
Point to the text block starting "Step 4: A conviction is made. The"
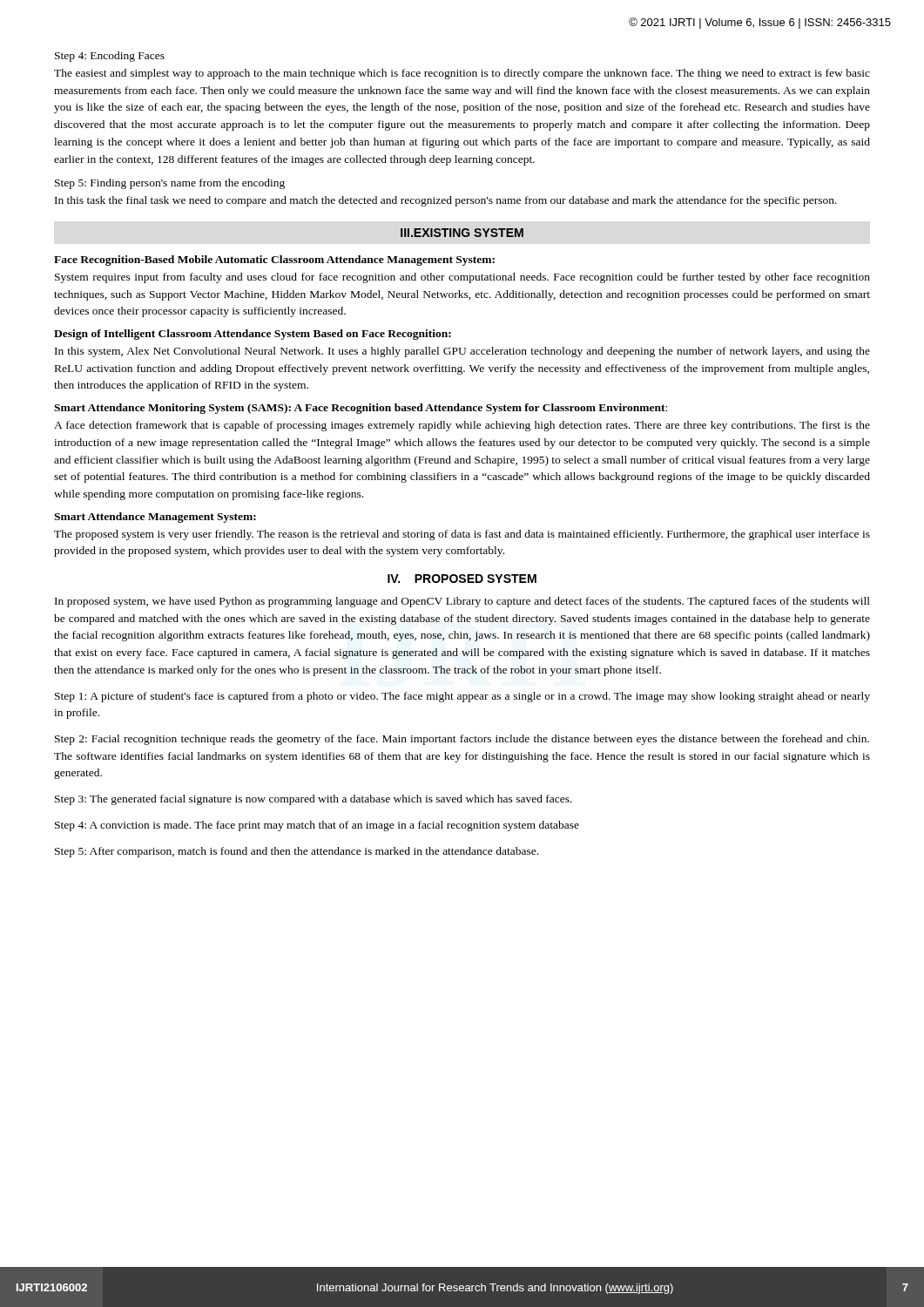317,825
